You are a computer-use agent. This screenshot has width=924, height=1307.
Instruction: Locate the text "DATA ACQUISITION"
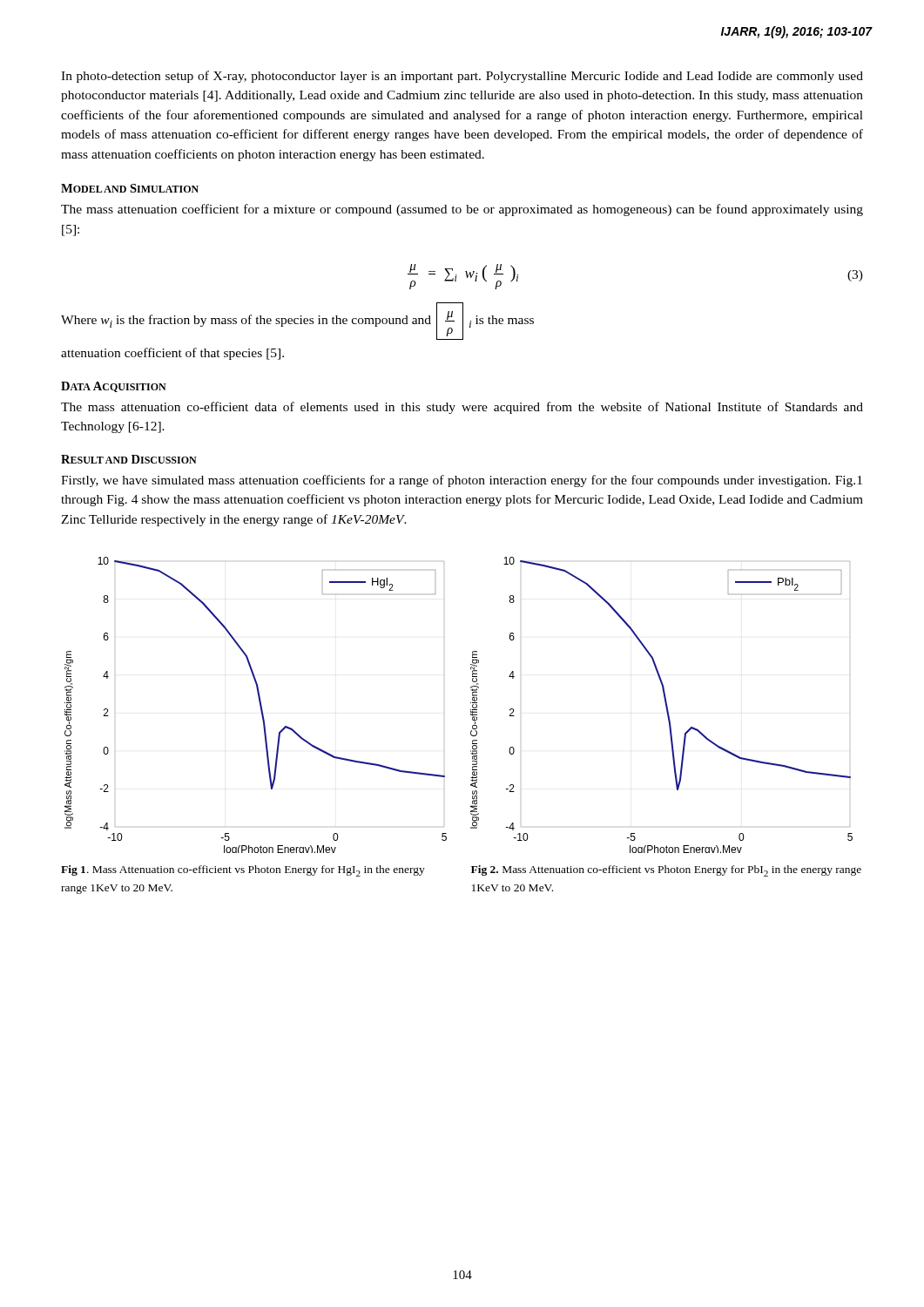coord(114,386)
